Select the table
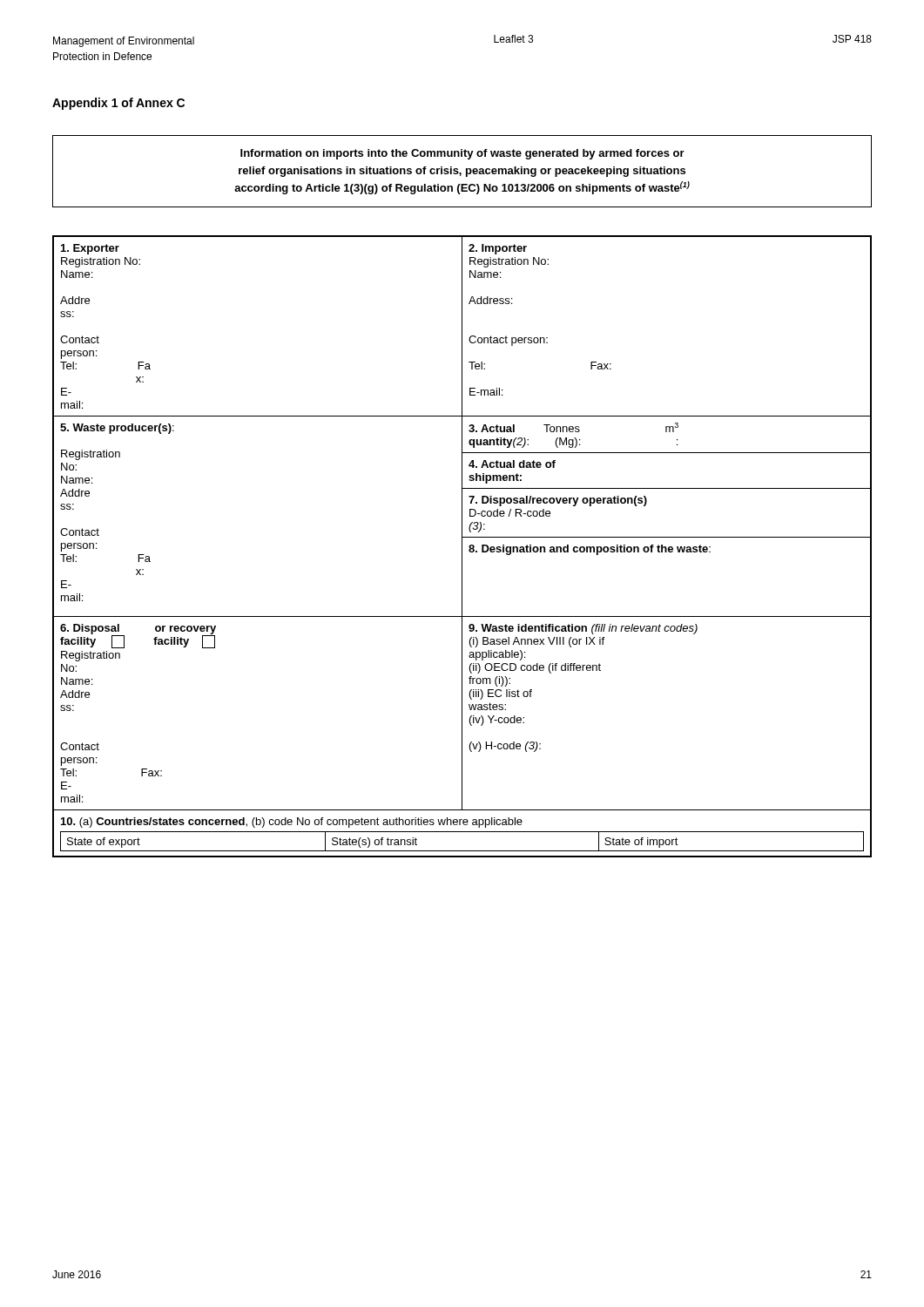Image resolution: width=924 pixels, height=1307 pixels. (462, 547)
